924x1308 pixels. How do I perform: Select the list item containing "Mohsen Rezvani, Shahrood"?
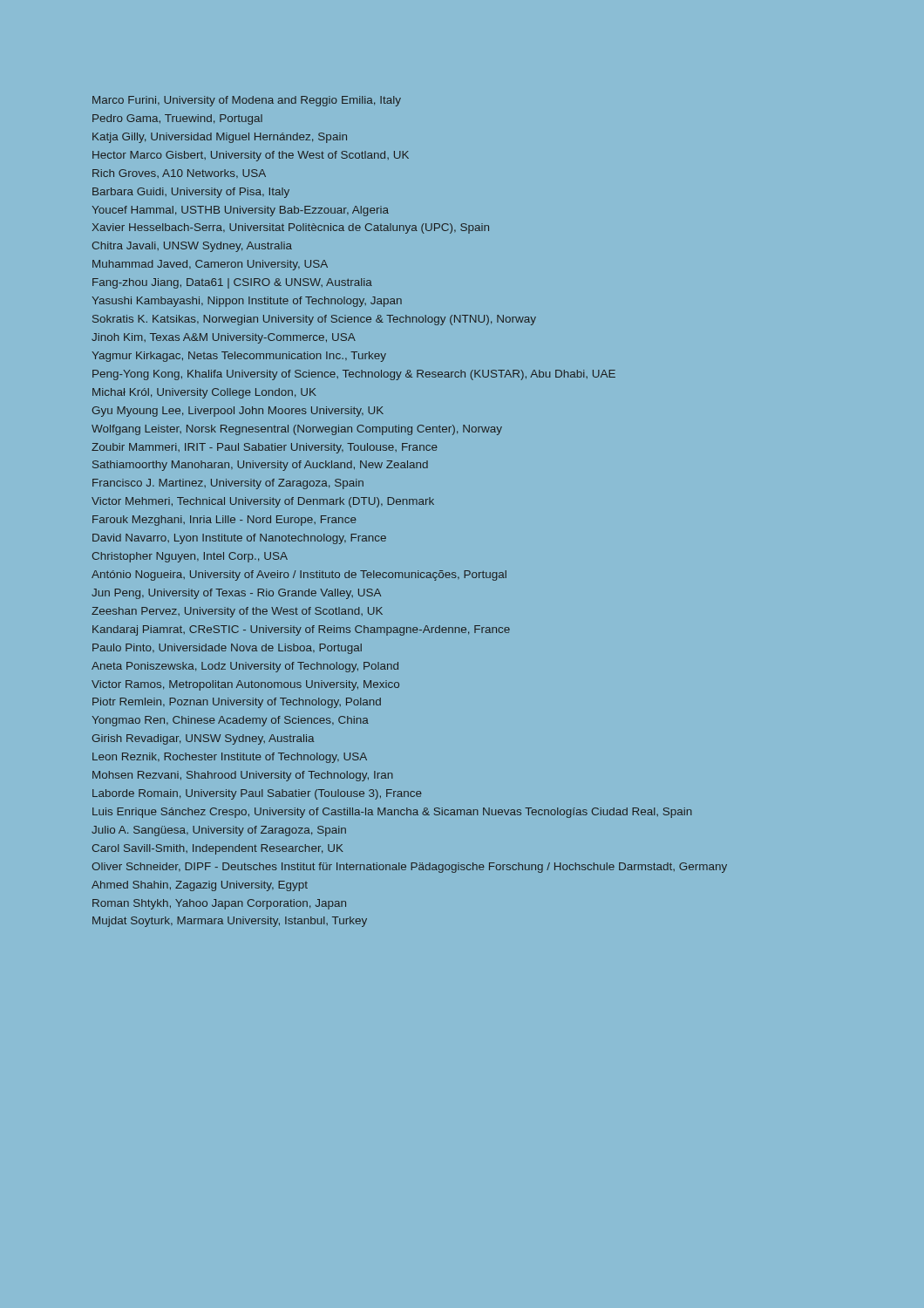click(x=243, y=776)
